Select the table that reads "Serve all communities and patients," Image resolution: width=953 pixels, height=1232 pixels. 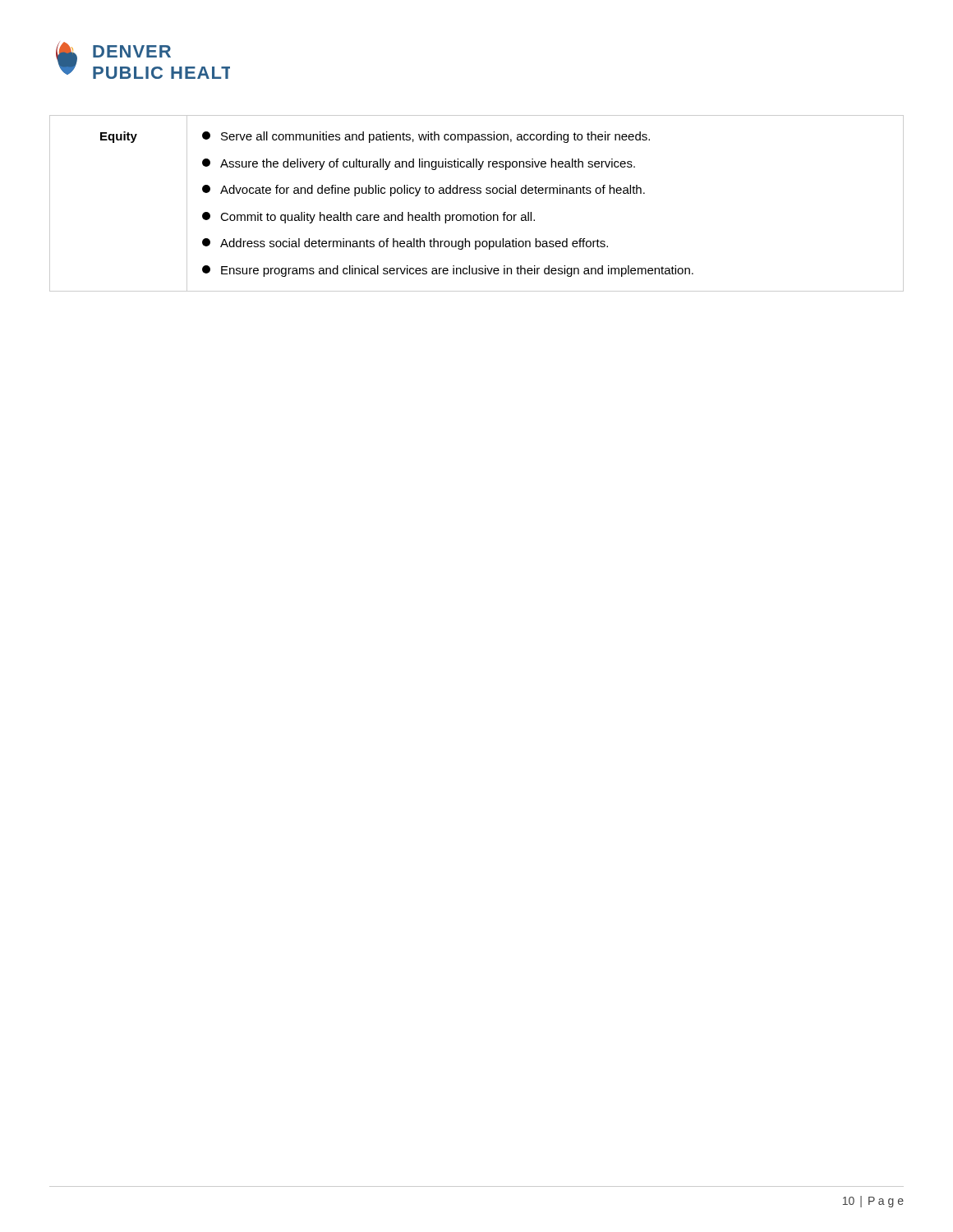click(476, 203)
